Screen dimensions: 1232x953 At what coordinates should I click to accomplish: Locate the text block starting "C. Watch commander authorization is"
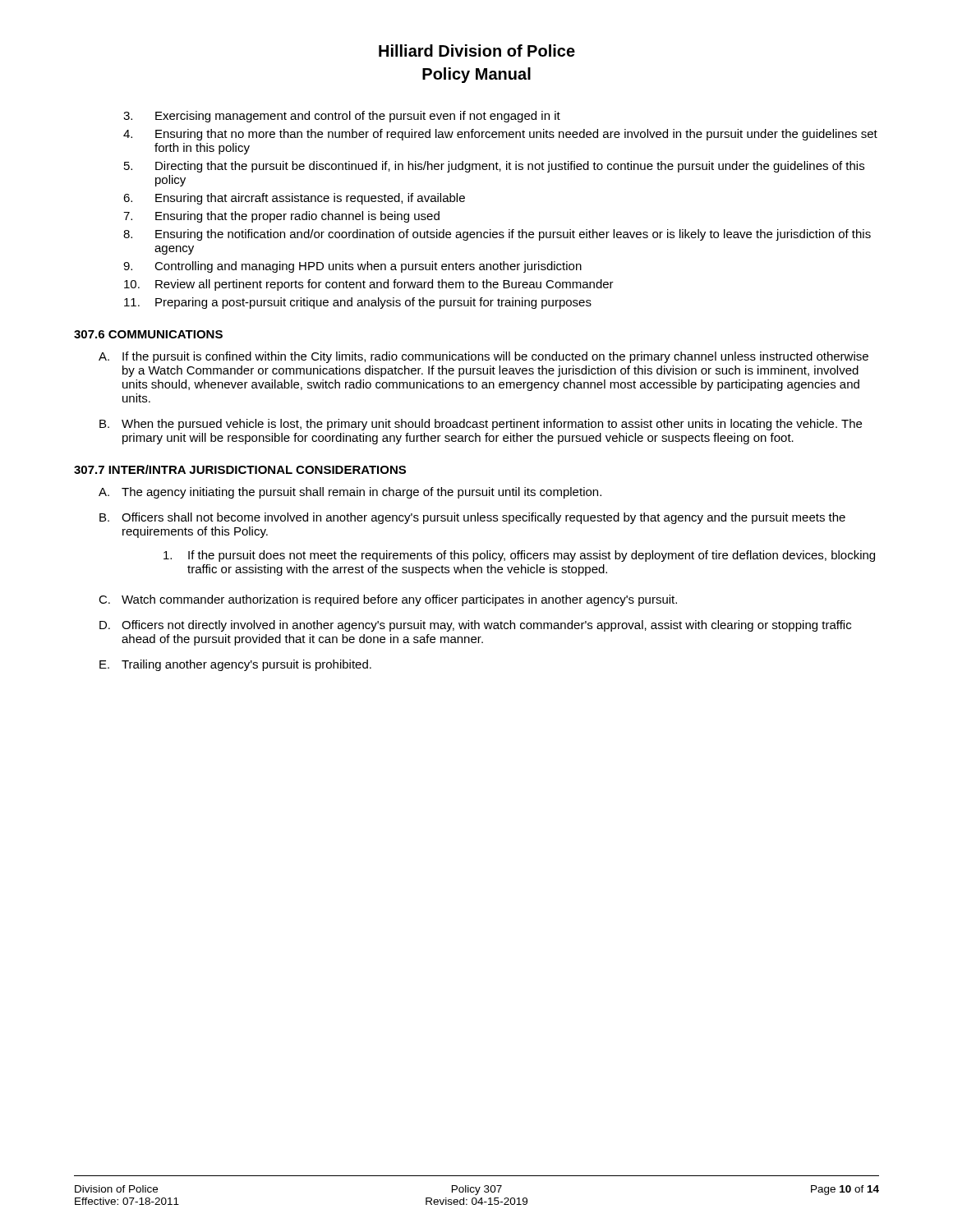pyautogui.click(x=489, y=599)
